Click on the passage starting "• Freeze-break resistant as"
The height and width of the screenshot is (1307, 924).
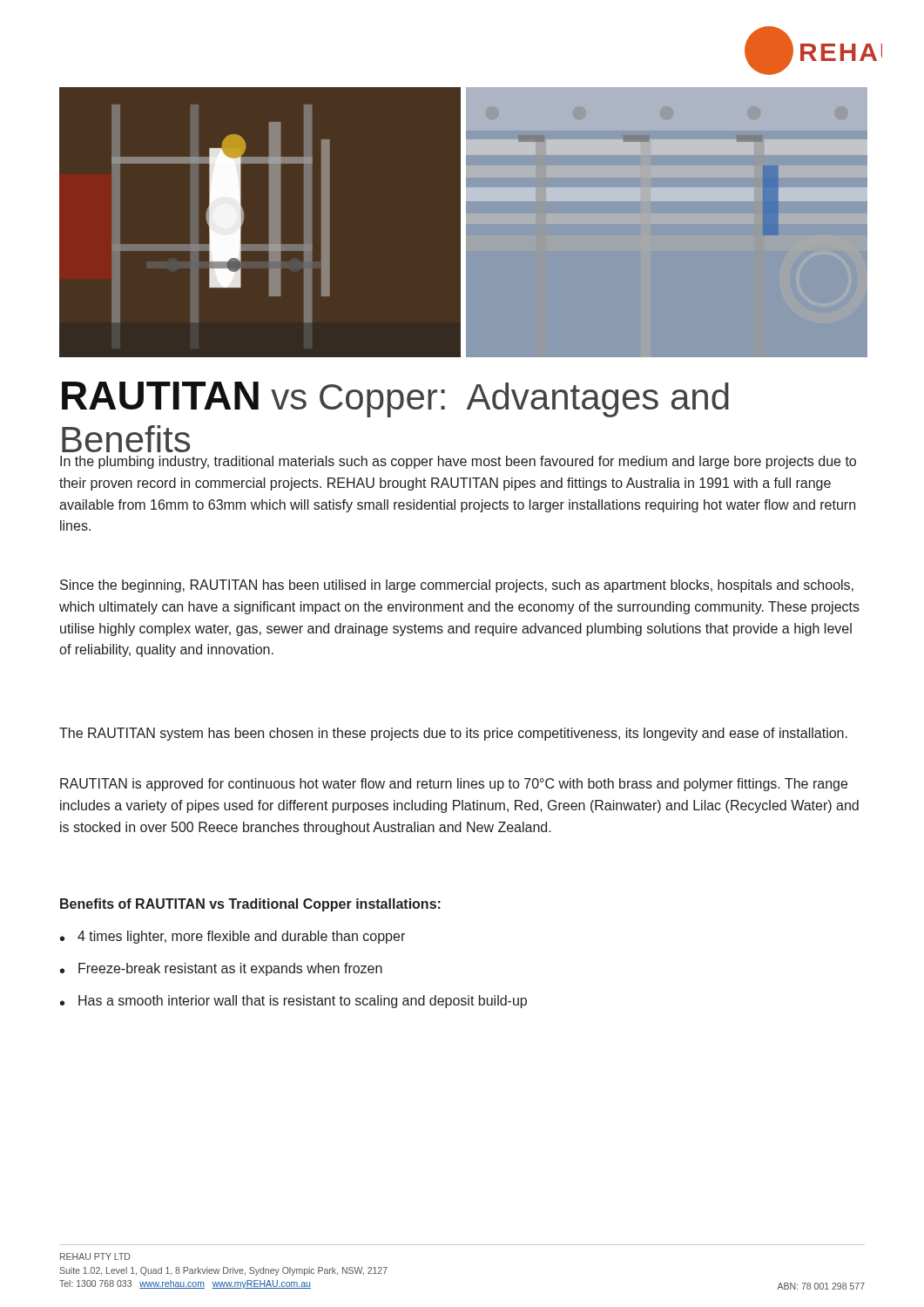[221, 971]
